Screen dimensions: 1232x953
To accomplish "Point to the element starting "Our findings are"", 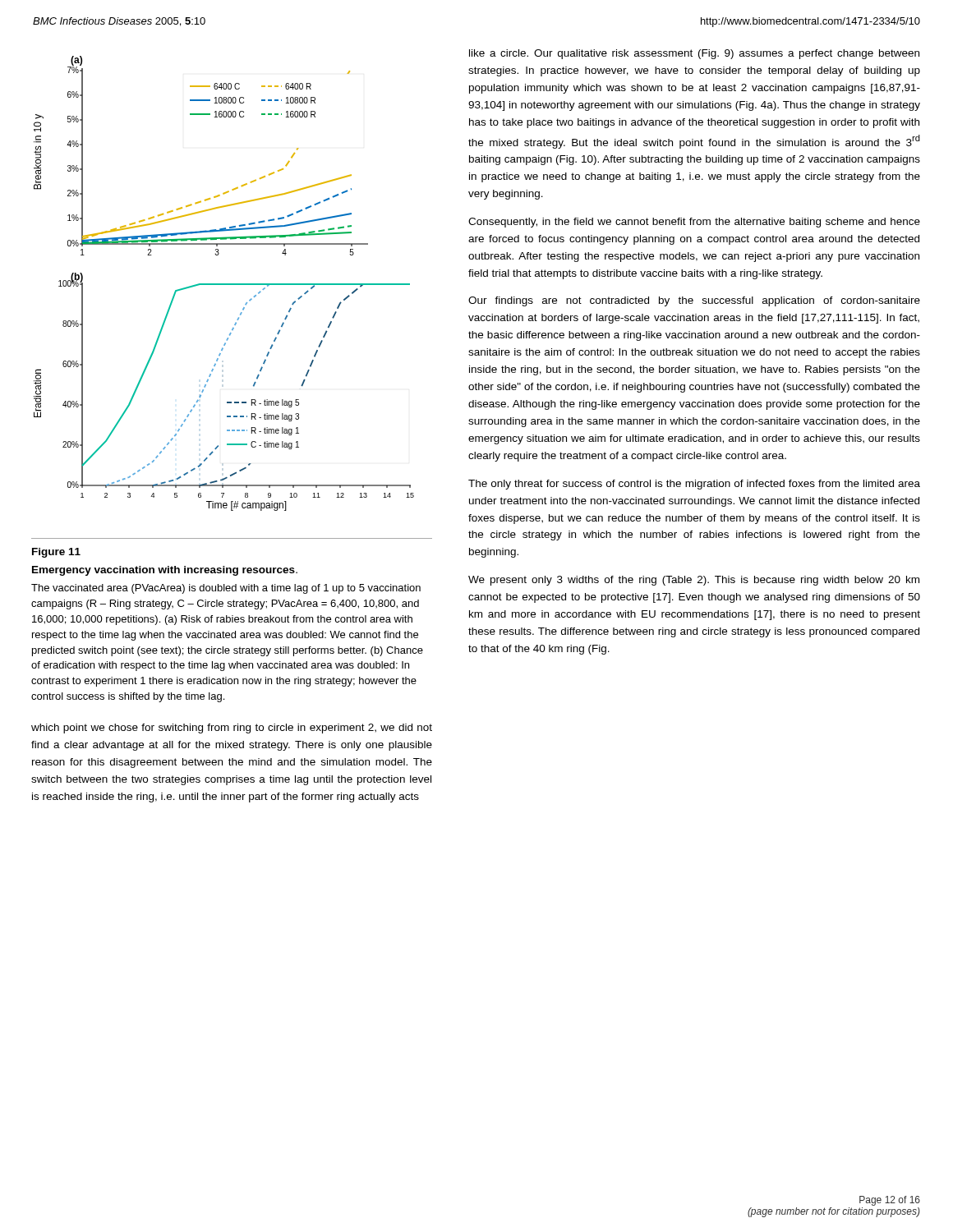I will (694, 378).
